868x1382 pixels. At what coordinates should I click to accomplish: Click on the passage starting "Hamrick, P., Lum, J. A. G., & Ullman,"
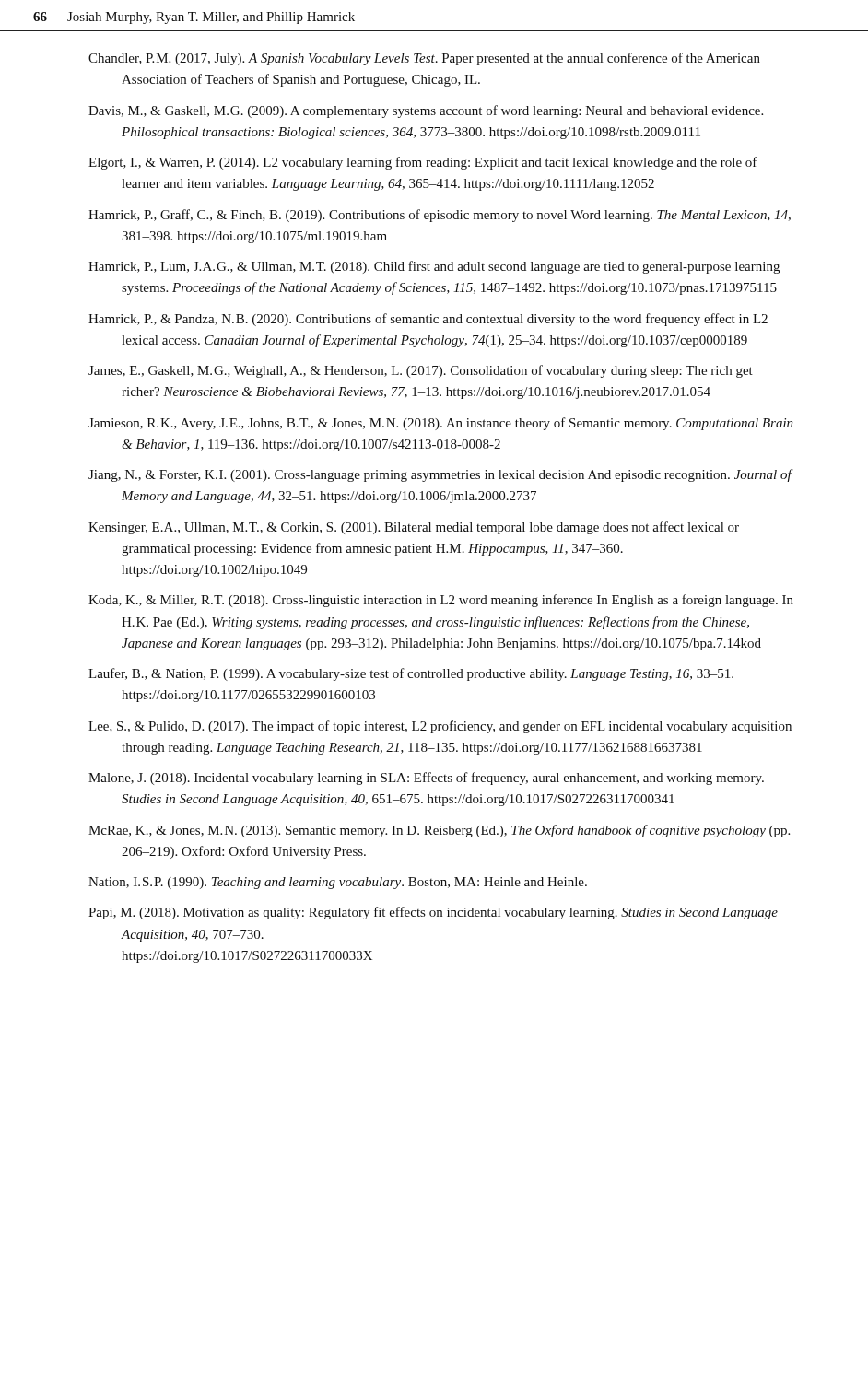coord(434,277)
